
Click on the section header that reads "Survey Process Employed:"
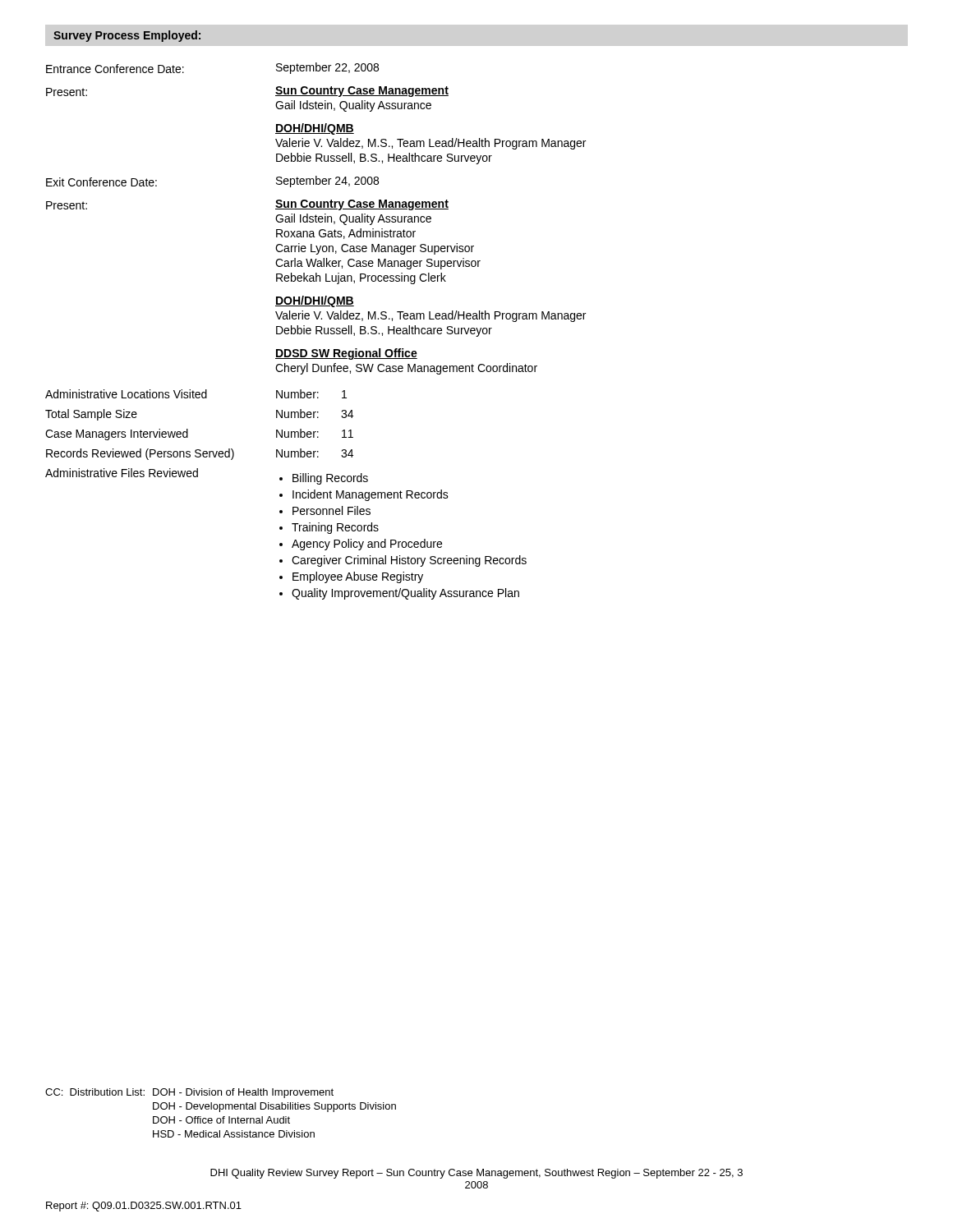(x=128, y=35)
